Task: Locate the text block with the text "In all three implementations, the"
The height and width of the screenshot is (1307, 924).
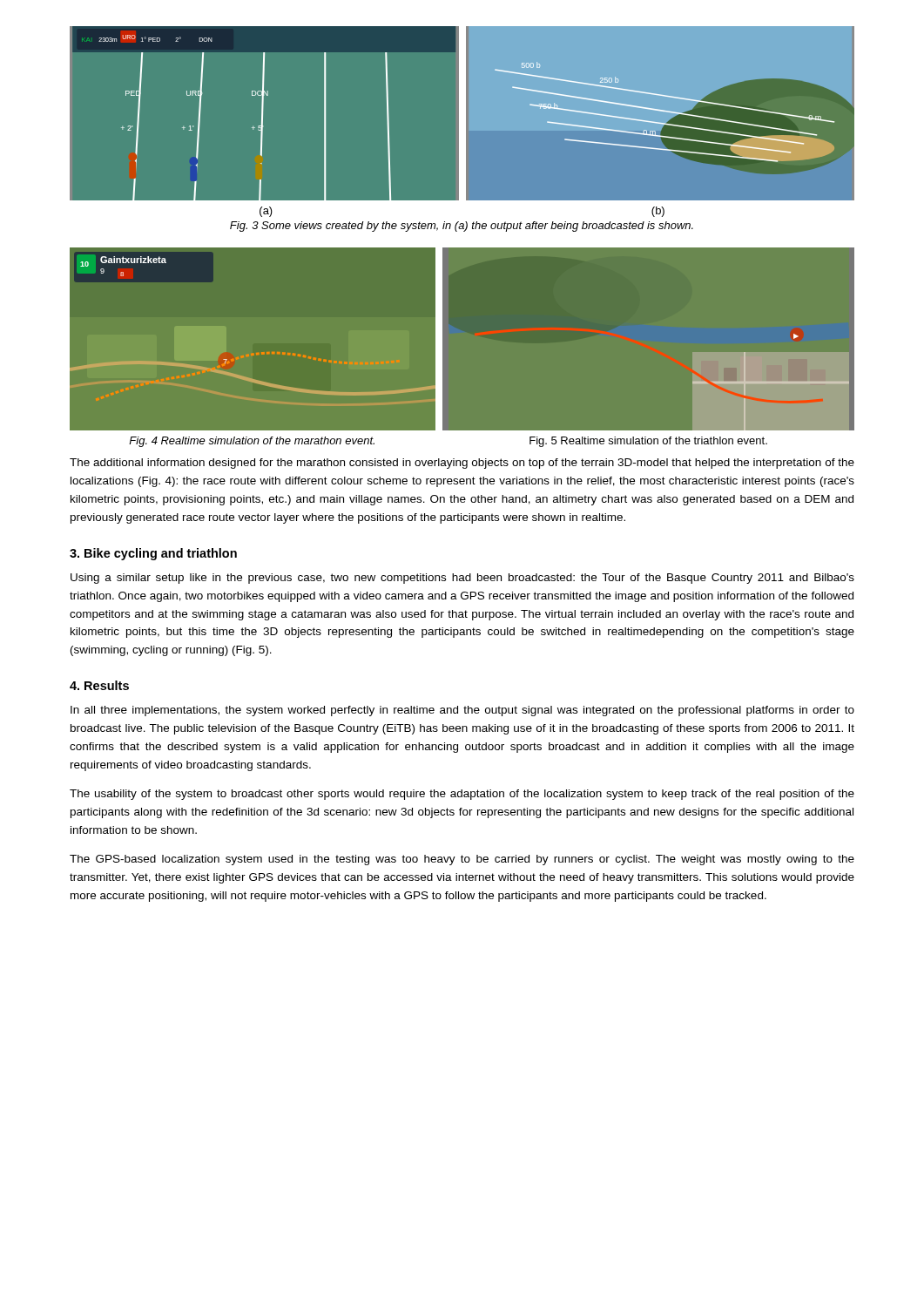Action: pyautogui.click(x=462, y=737)
